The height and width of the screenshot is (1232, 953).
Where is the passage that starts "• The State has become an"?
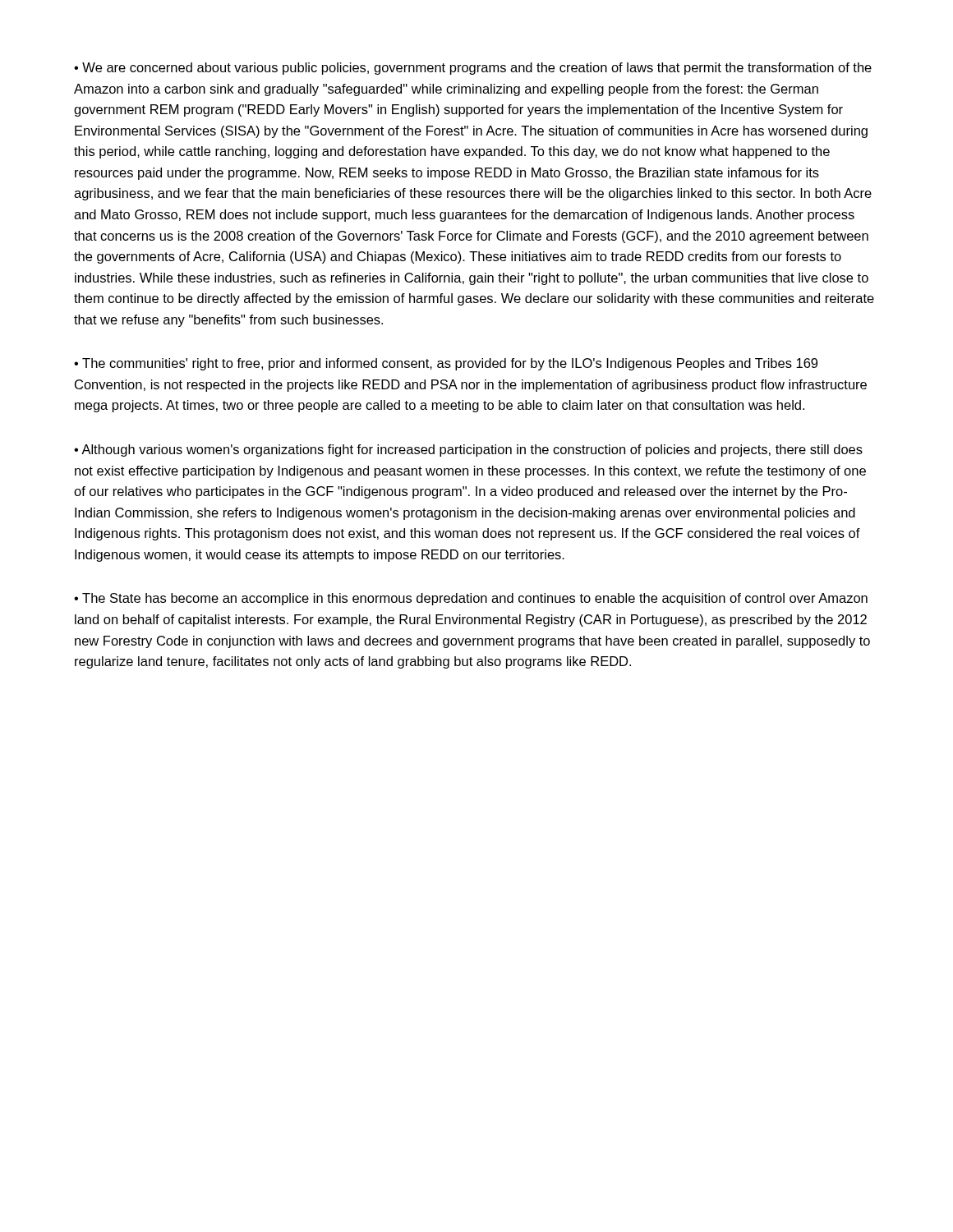pos(472,630)
